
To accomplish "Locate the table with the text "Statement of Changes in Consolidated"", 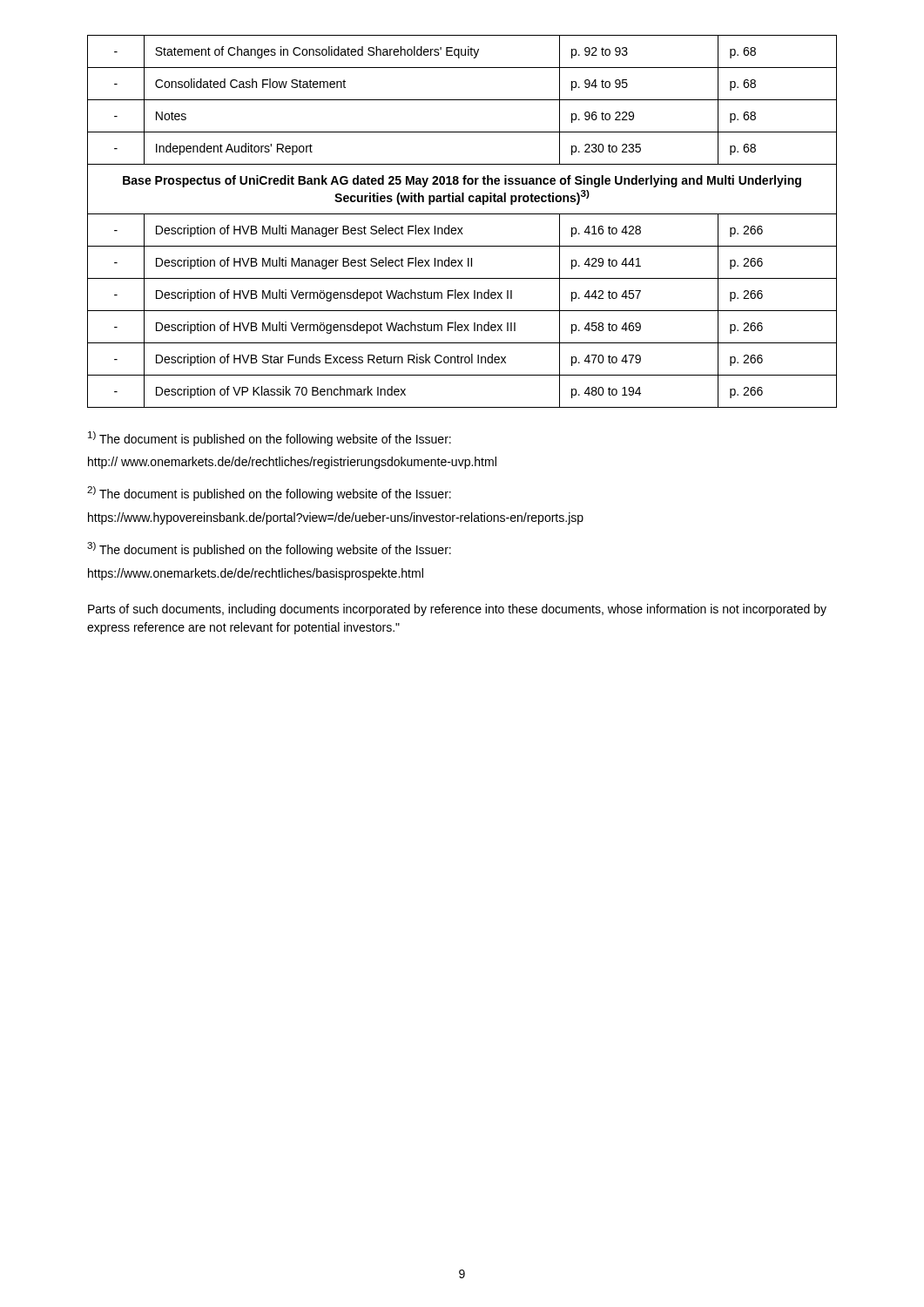I will 462,221.
